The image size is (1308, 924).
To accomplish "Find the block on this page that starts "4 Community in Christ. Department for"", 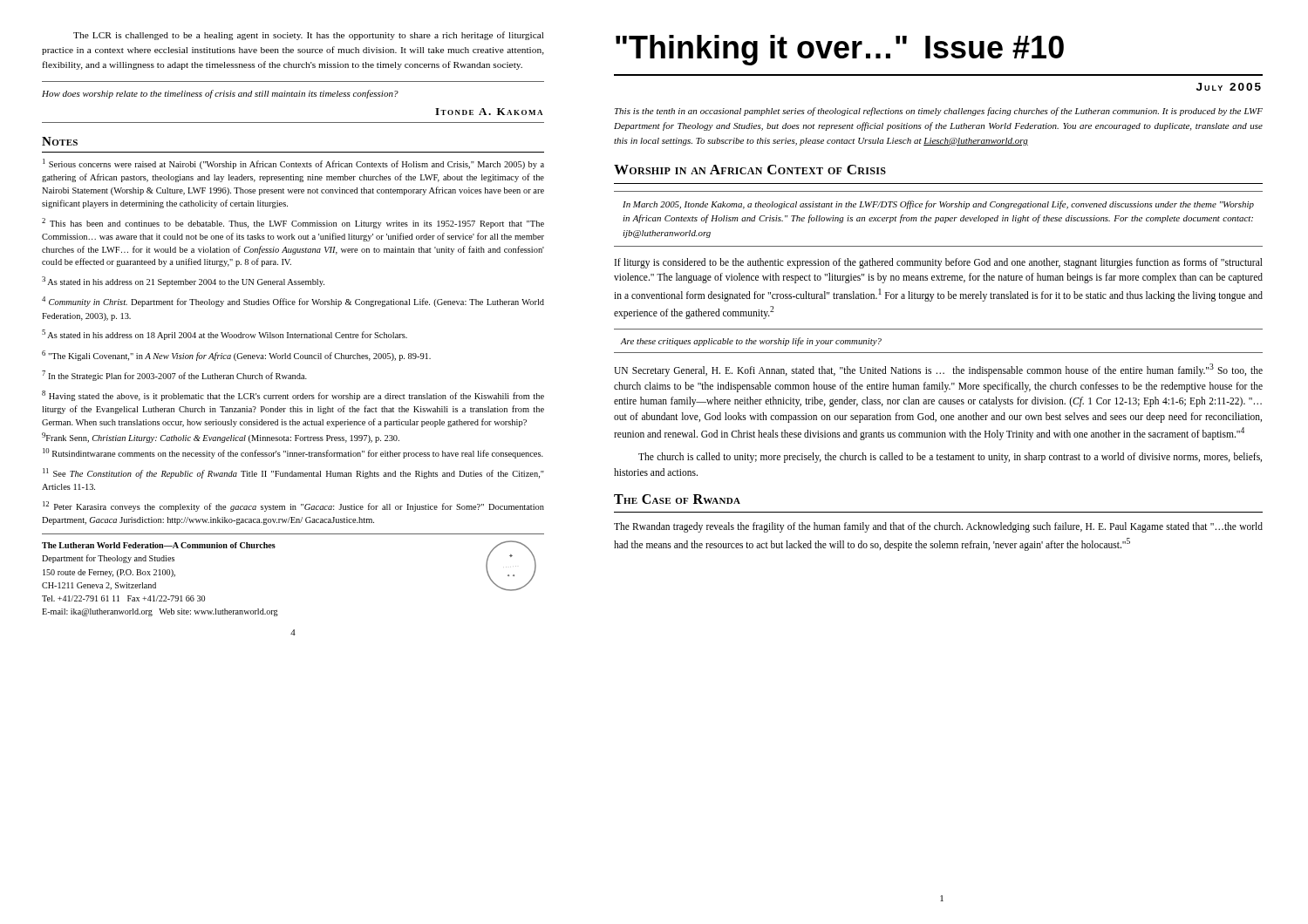I will coord(293,308).
